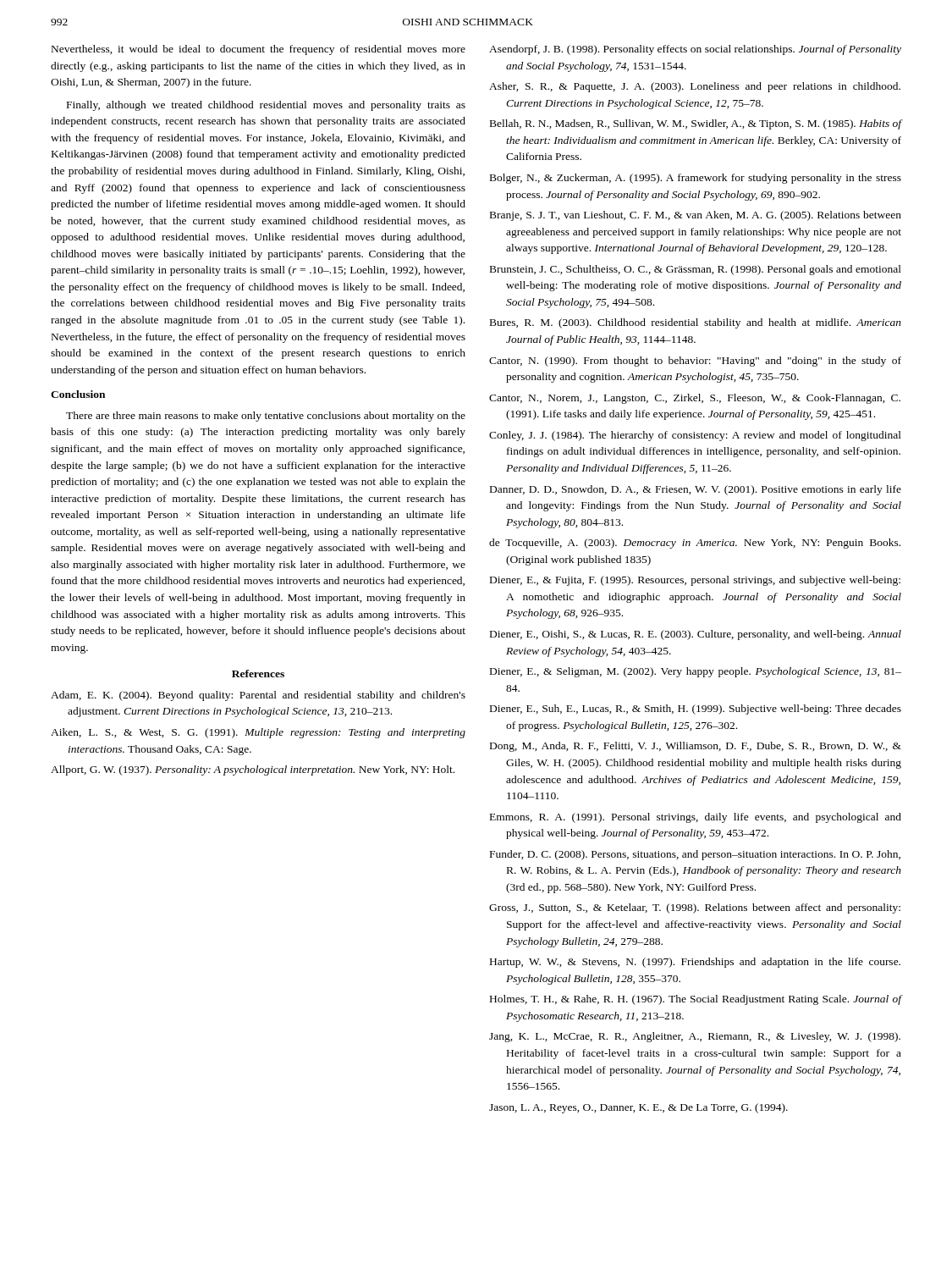952x1270 pixels.
Task: Point to the region starting "Bellah, R. N., Madsen, R., Sullivan, W. M.,"
Action: click(695, 140)
